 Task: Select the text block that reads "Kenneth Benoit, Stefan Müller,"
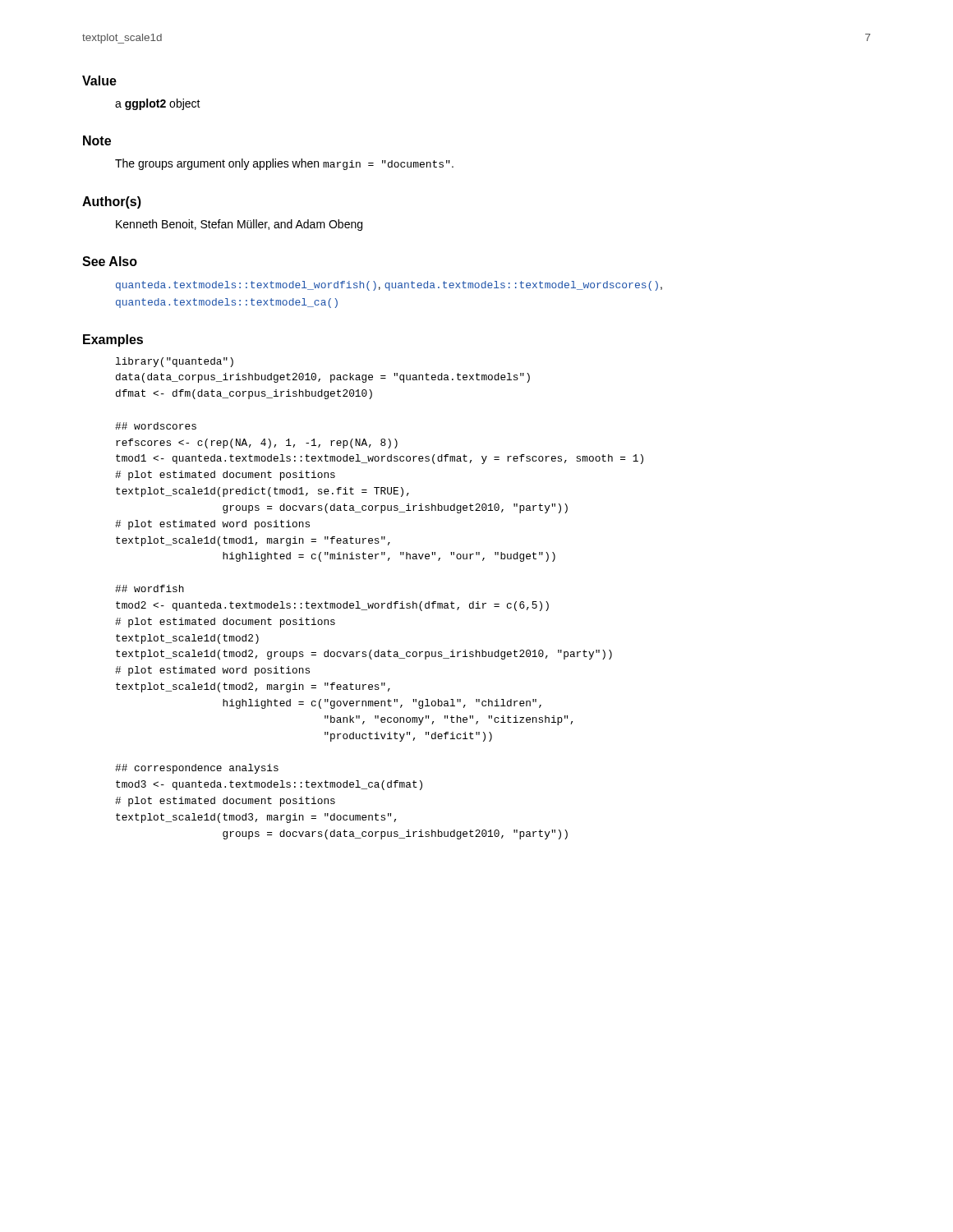tap(239, 224)
